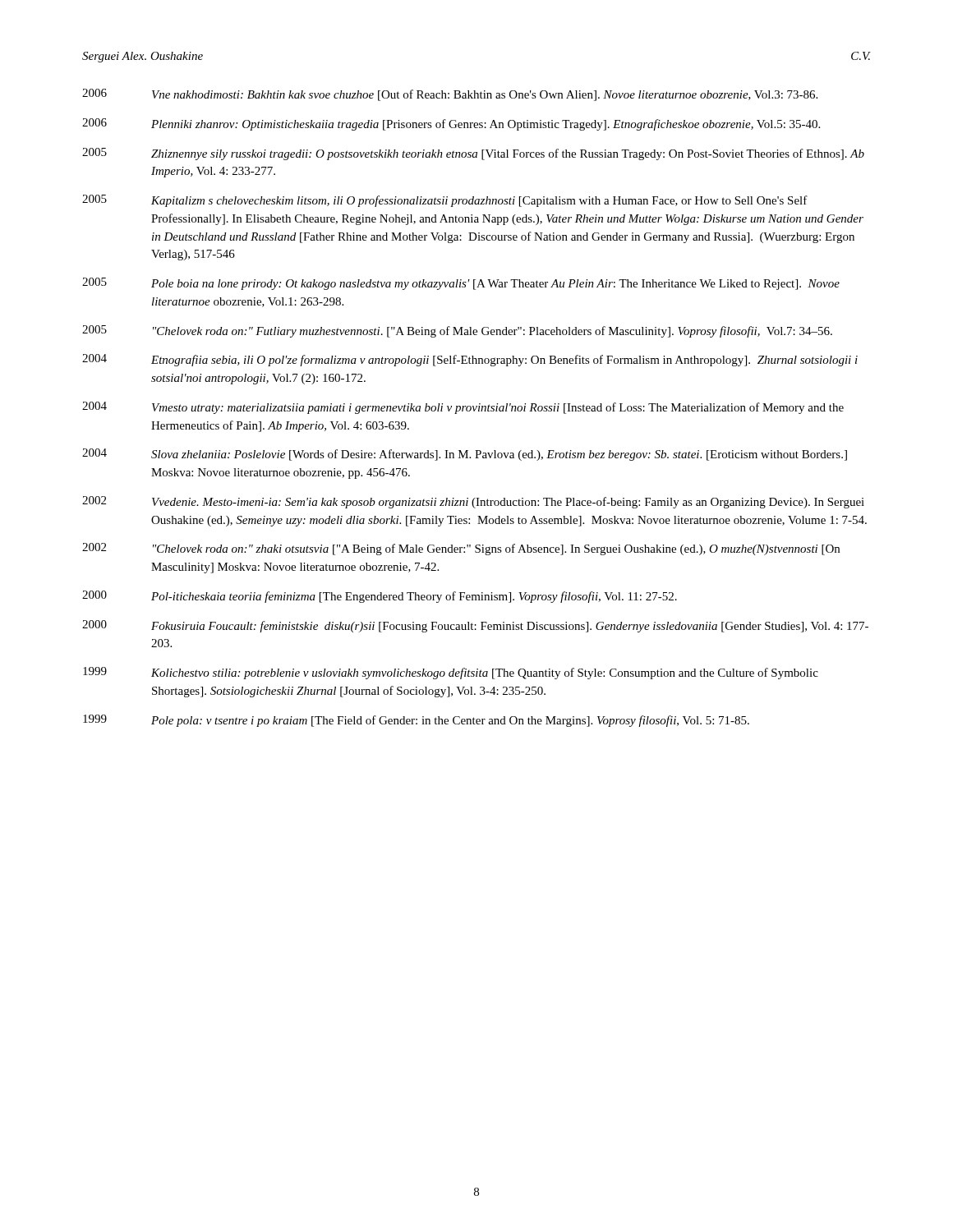Screen dimensions: 1232x953
Task: Navigate to the block starting "2005 Pole boia na lone"
Action: point(476,293)
